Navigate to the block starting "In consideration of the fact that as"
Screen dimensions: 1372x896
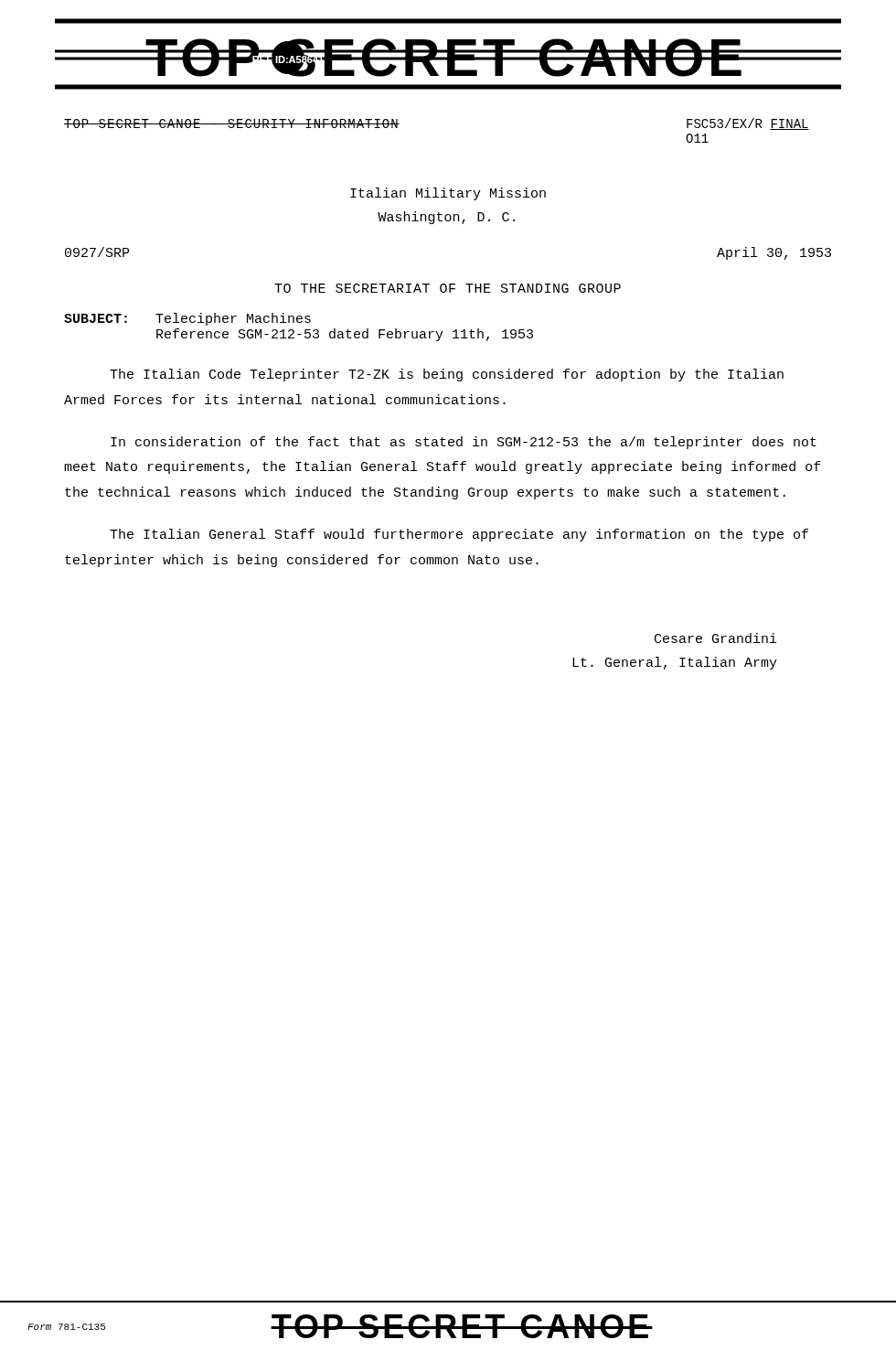(x=443, y=468)
